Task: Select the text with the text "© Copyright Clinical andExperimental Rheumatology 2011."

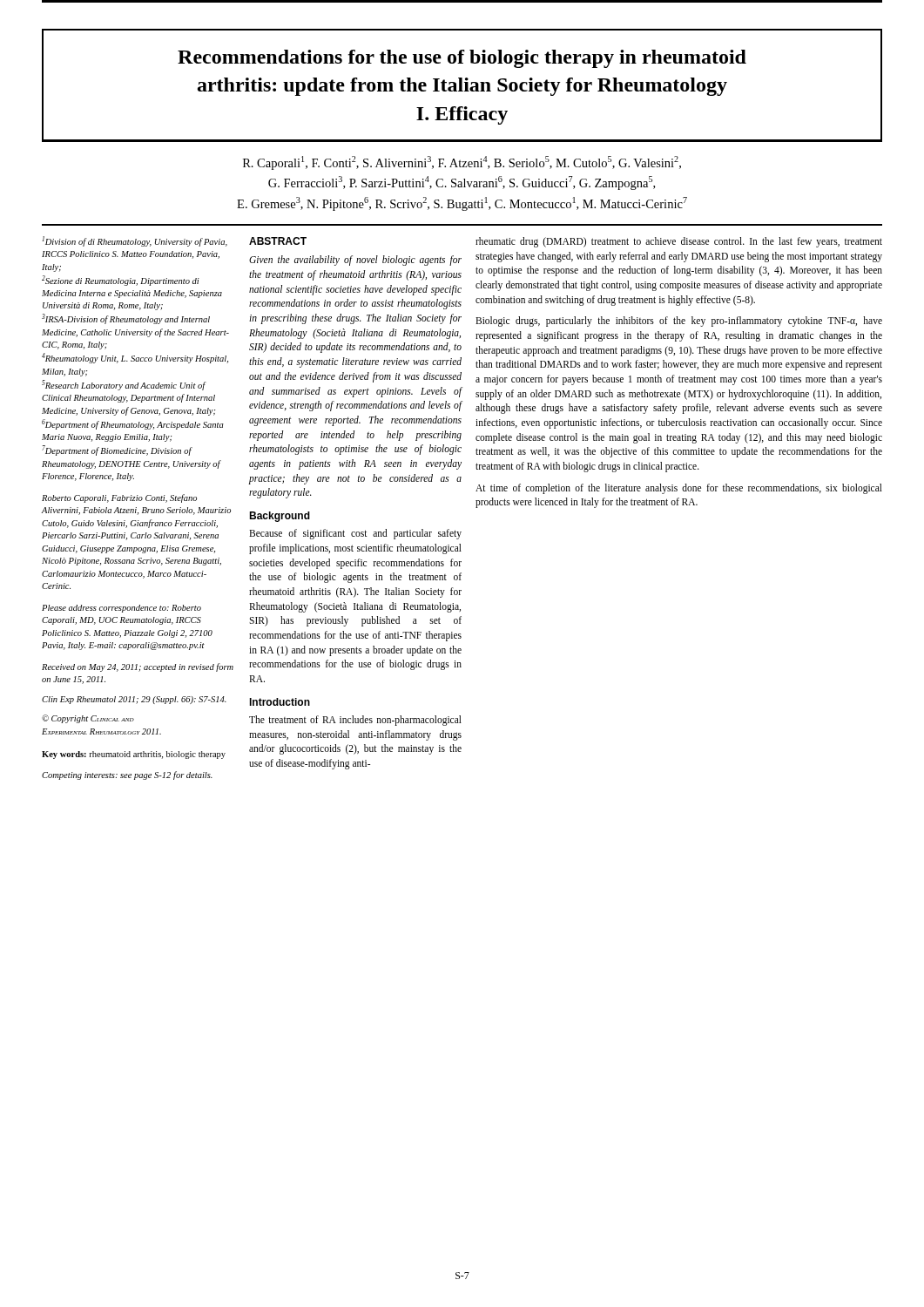Action: 102,725
